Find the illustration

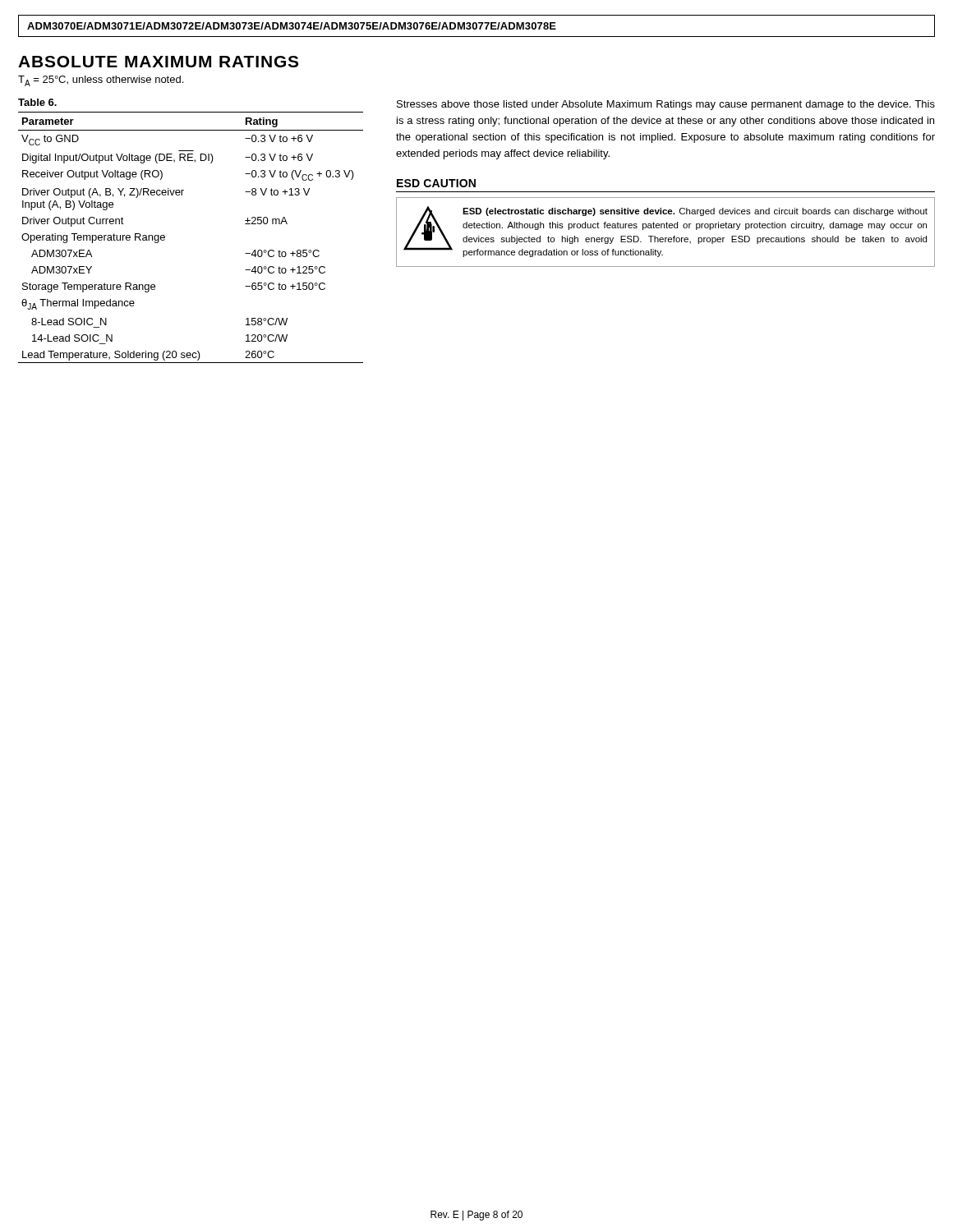[429, 231]
